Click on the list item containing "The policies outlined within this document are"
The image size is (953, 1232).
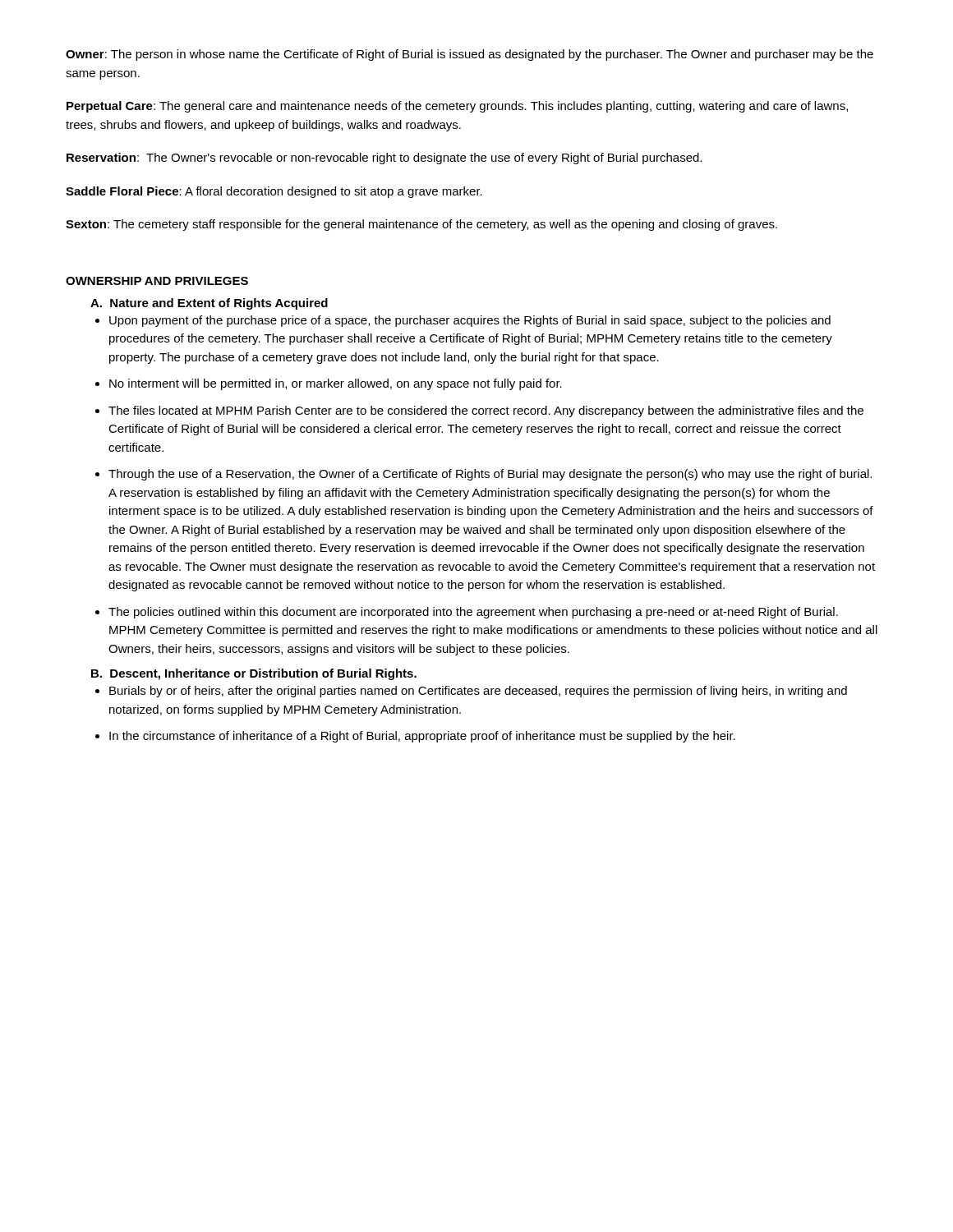point(493,630)
